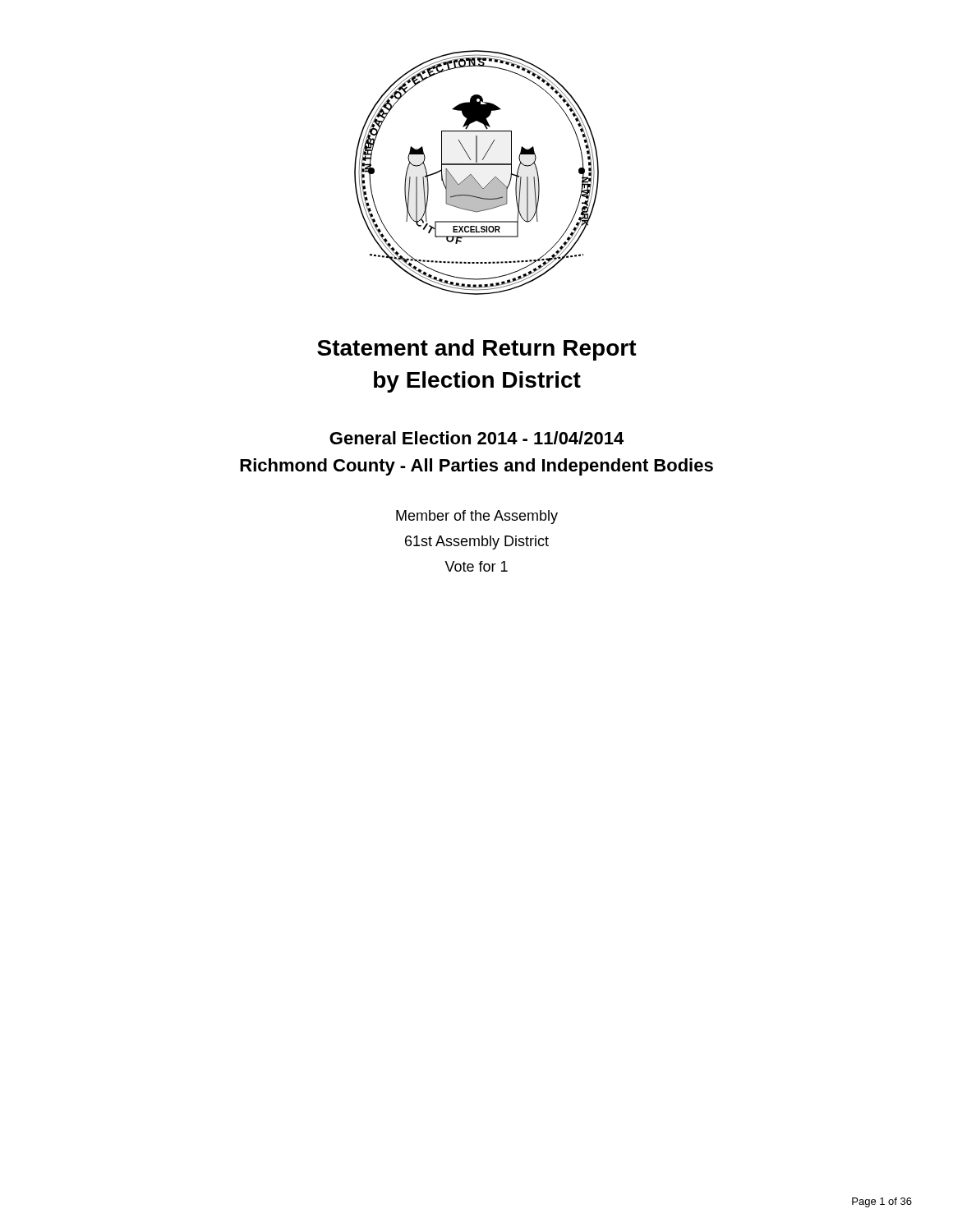953x1232 pixels.
Task: Click on the element starting "Statement and Return Report by"
Action: pos(476,364)
